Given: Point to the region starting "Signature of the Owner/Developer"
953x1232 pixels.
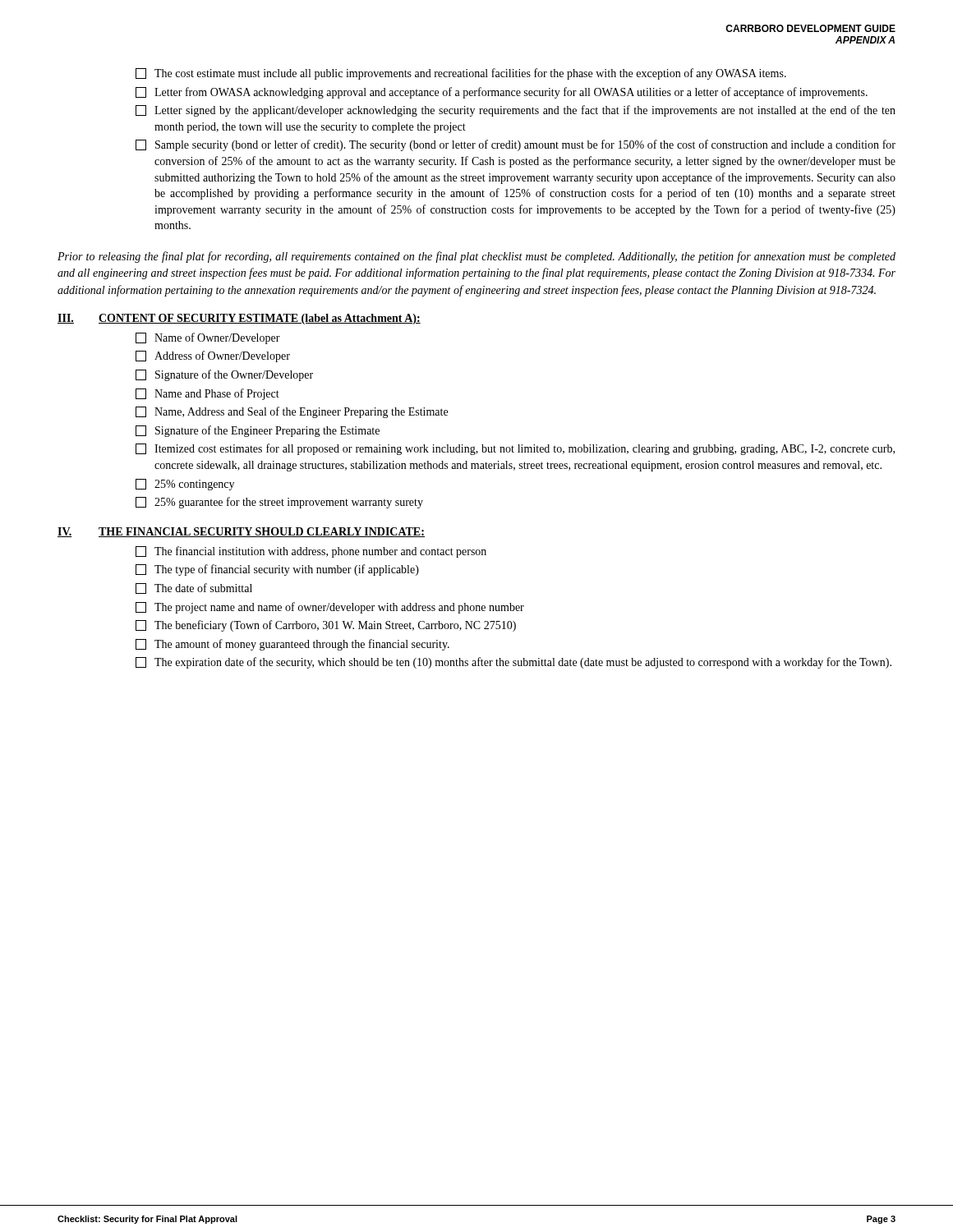Looking at the screenshot, I should (224, 375).
